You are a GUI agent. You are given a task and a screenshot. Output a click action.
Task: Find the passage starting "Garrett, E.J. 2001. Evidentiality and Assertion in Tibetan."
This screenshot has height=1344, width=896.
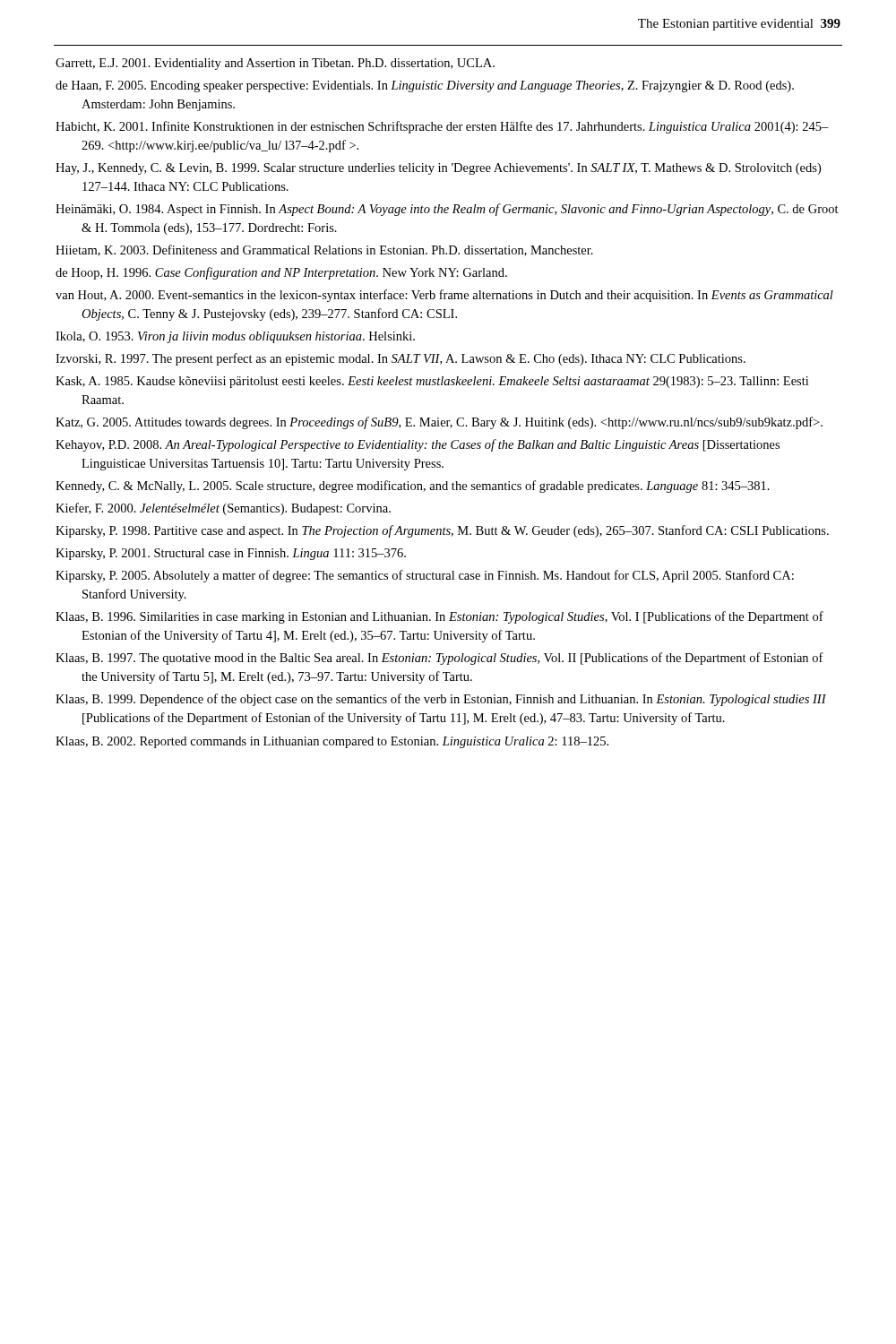click(x=276, y=63)
